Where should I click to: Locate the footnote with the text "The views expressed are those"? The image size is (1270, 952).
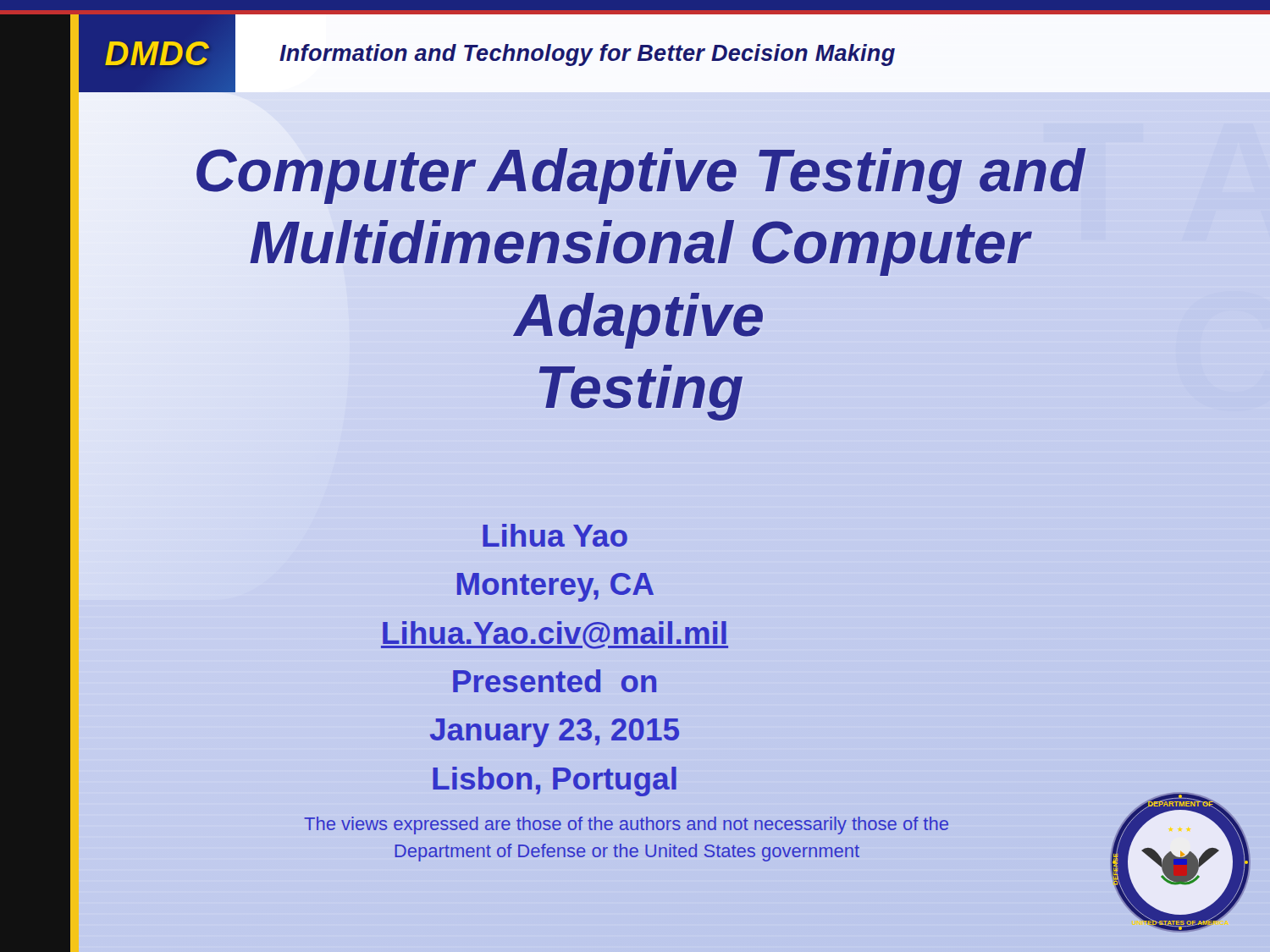627,837
